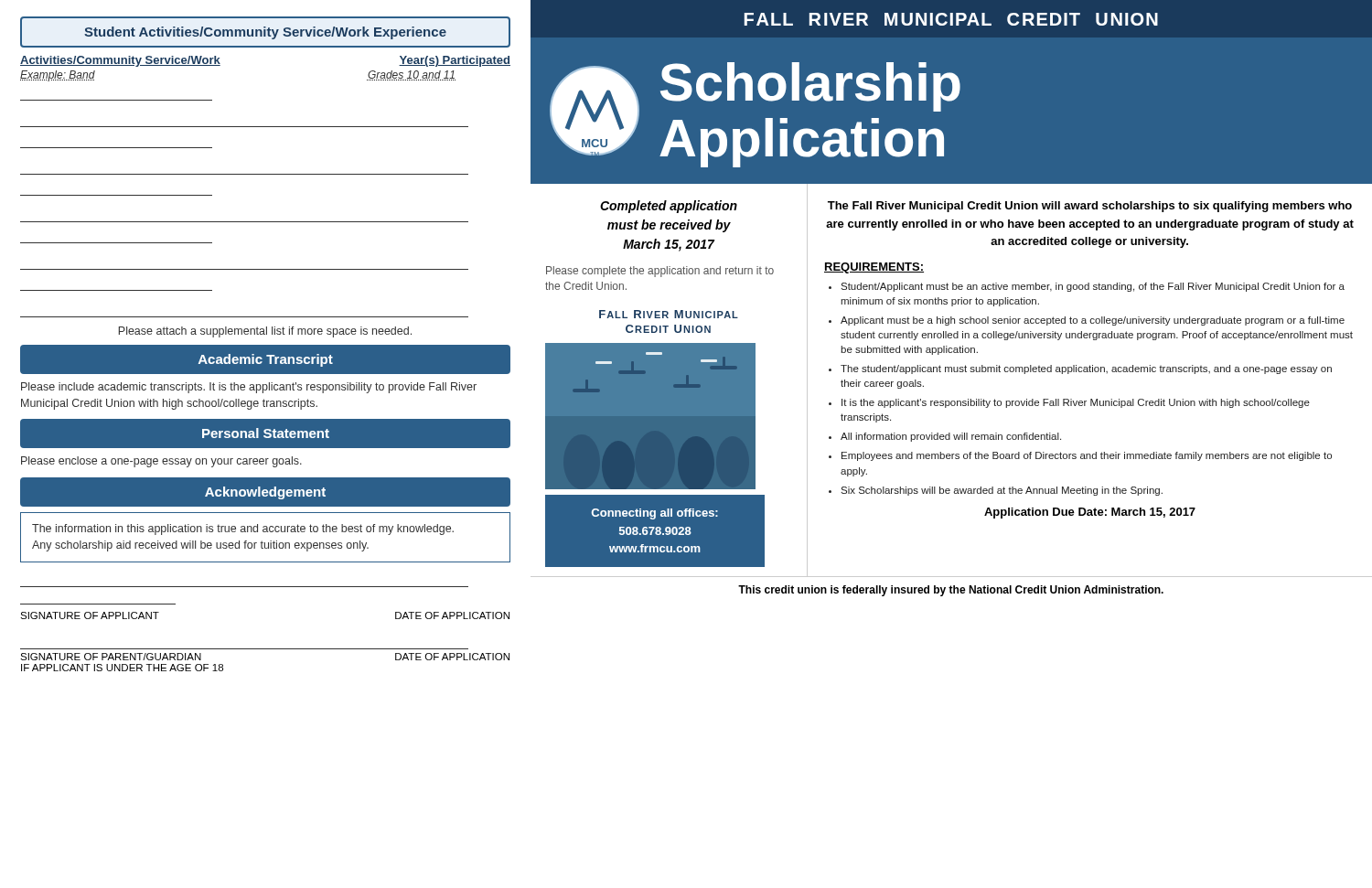
Task: Select the text block starting "MCU TM ScholarshipApplication"
Action: coord(755,110)
